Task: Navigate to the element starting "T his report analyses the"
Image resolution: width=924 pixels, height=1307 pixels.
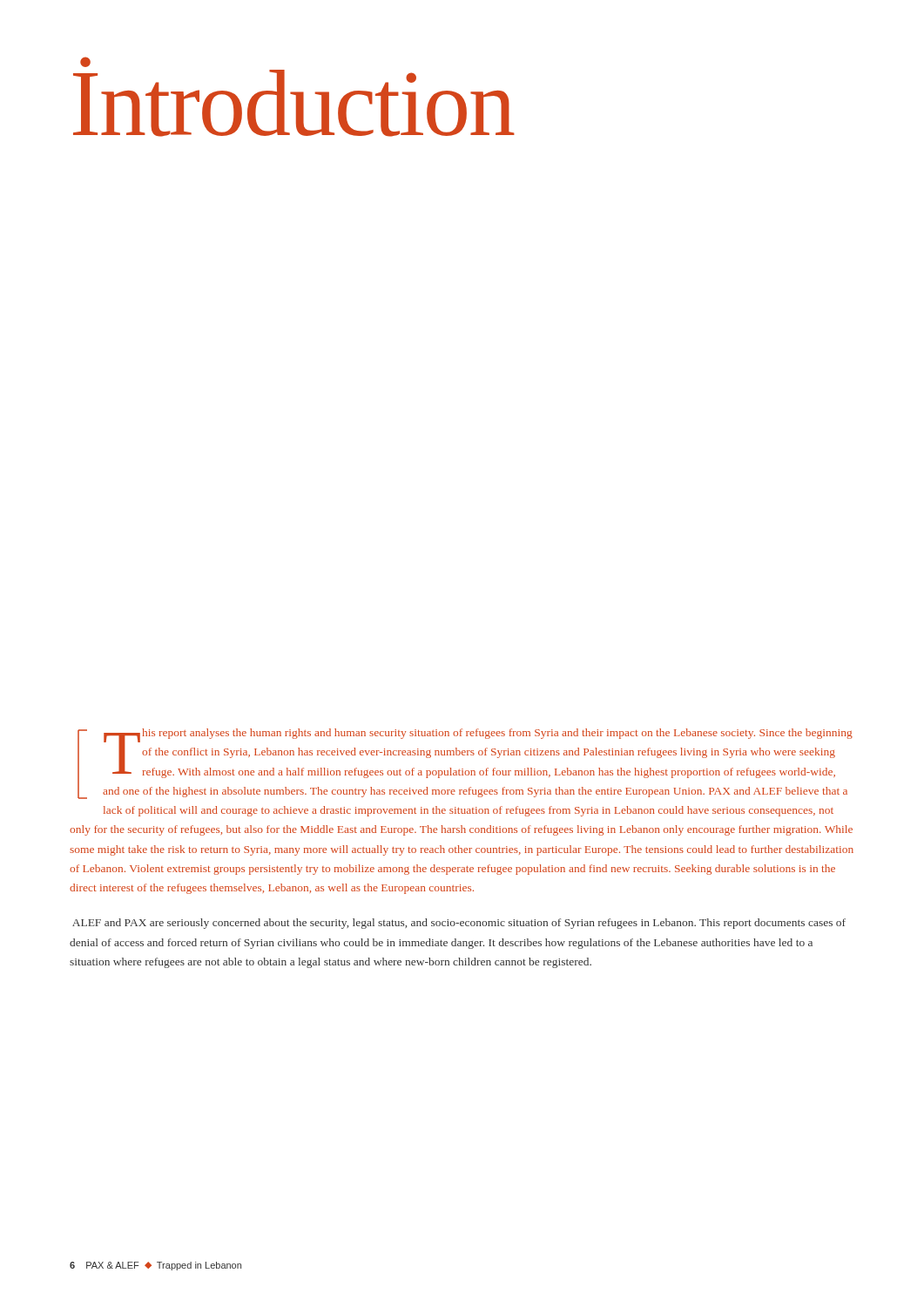Action: click(x=462, y=847)
